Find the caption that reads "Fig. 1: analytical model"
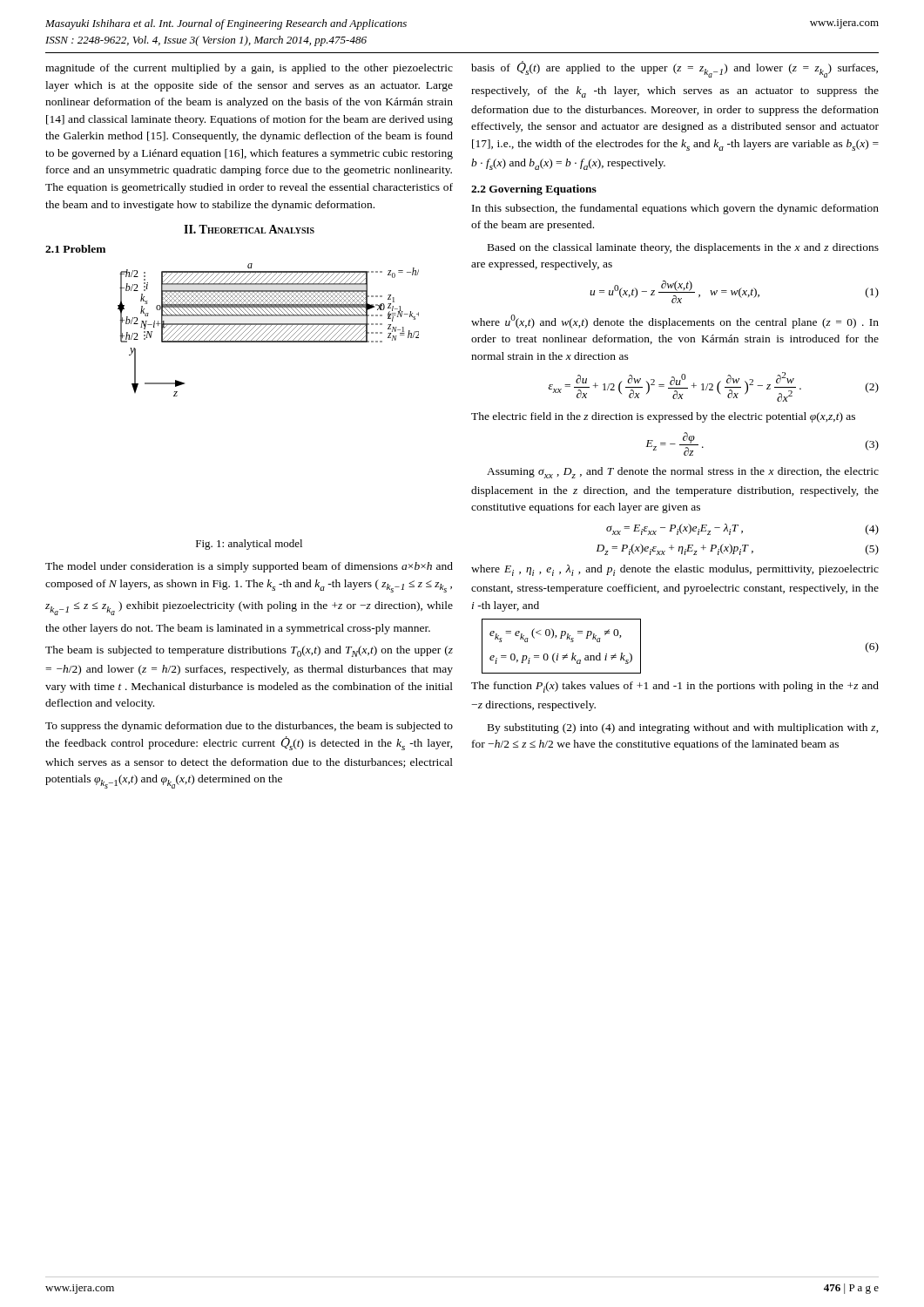The image size is (924, 1307). click(249, 543)
